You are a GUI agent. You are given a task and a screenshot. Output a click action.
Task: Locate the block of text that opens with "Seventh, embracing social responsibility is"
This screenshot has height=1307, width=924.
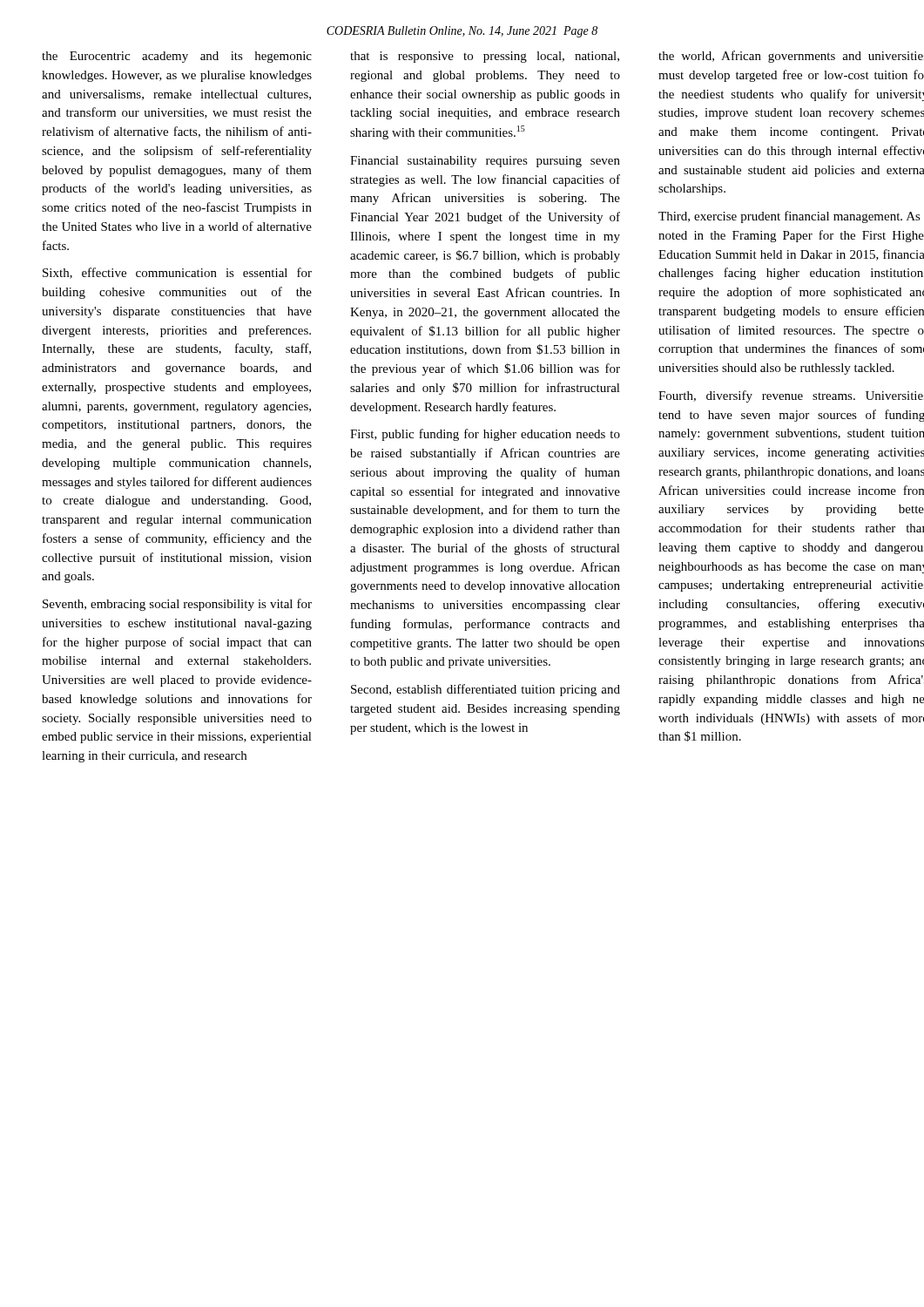[x=177, y=680]
